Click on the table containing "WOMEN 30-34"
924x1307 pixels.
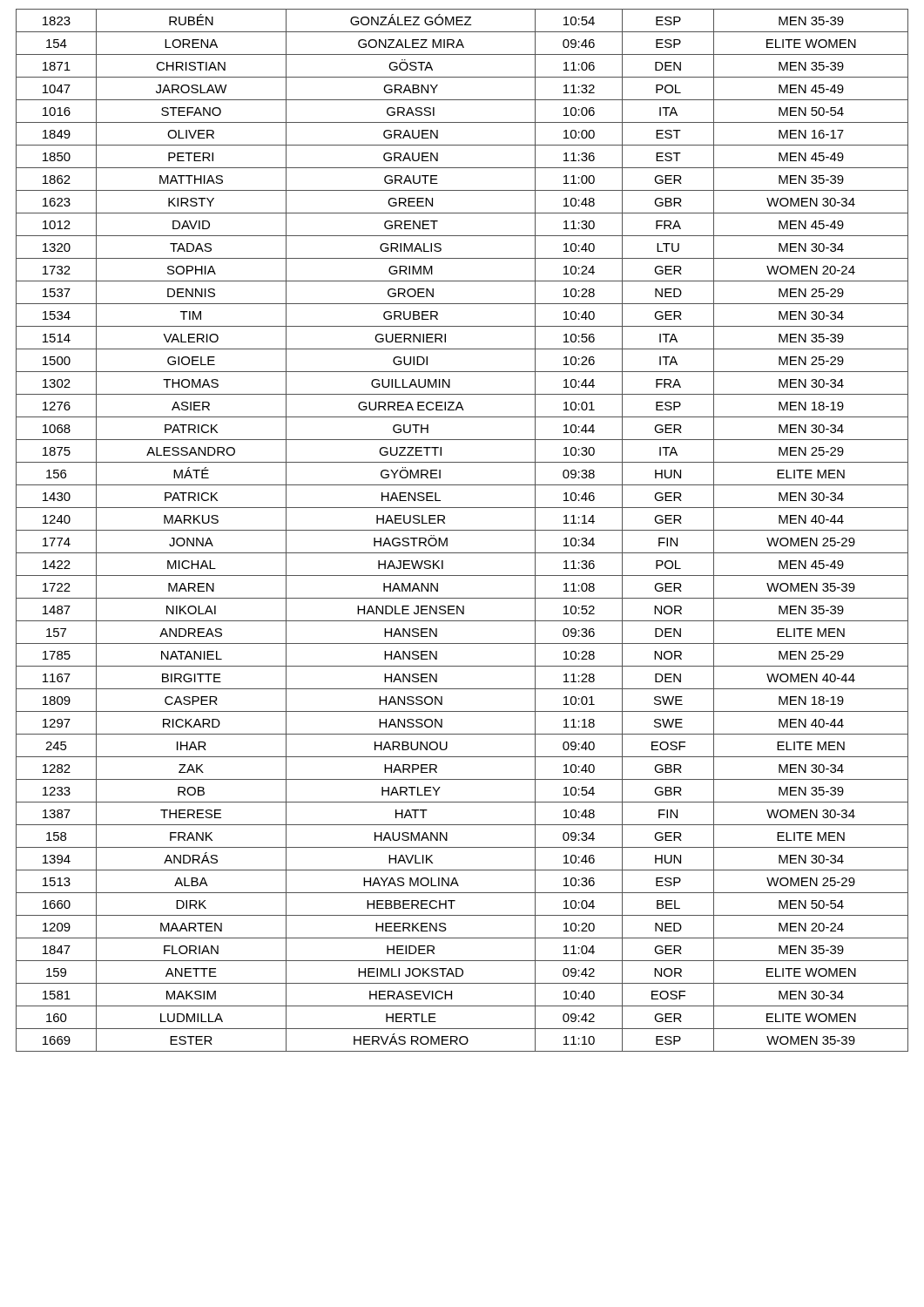[462, 530]
